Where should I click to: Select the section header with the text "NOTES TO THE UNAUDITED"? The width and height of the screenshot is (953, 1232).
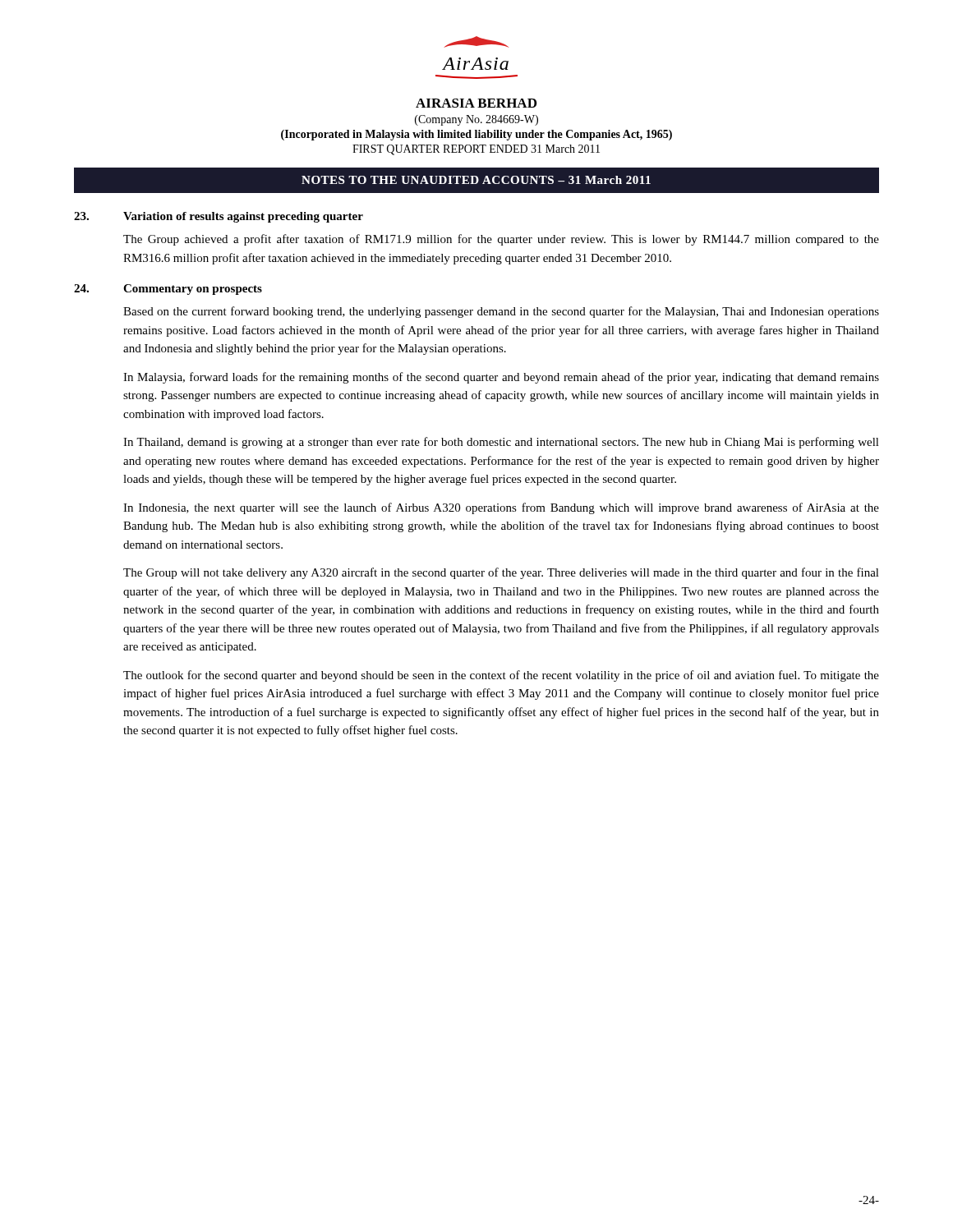tap(476, 180)
